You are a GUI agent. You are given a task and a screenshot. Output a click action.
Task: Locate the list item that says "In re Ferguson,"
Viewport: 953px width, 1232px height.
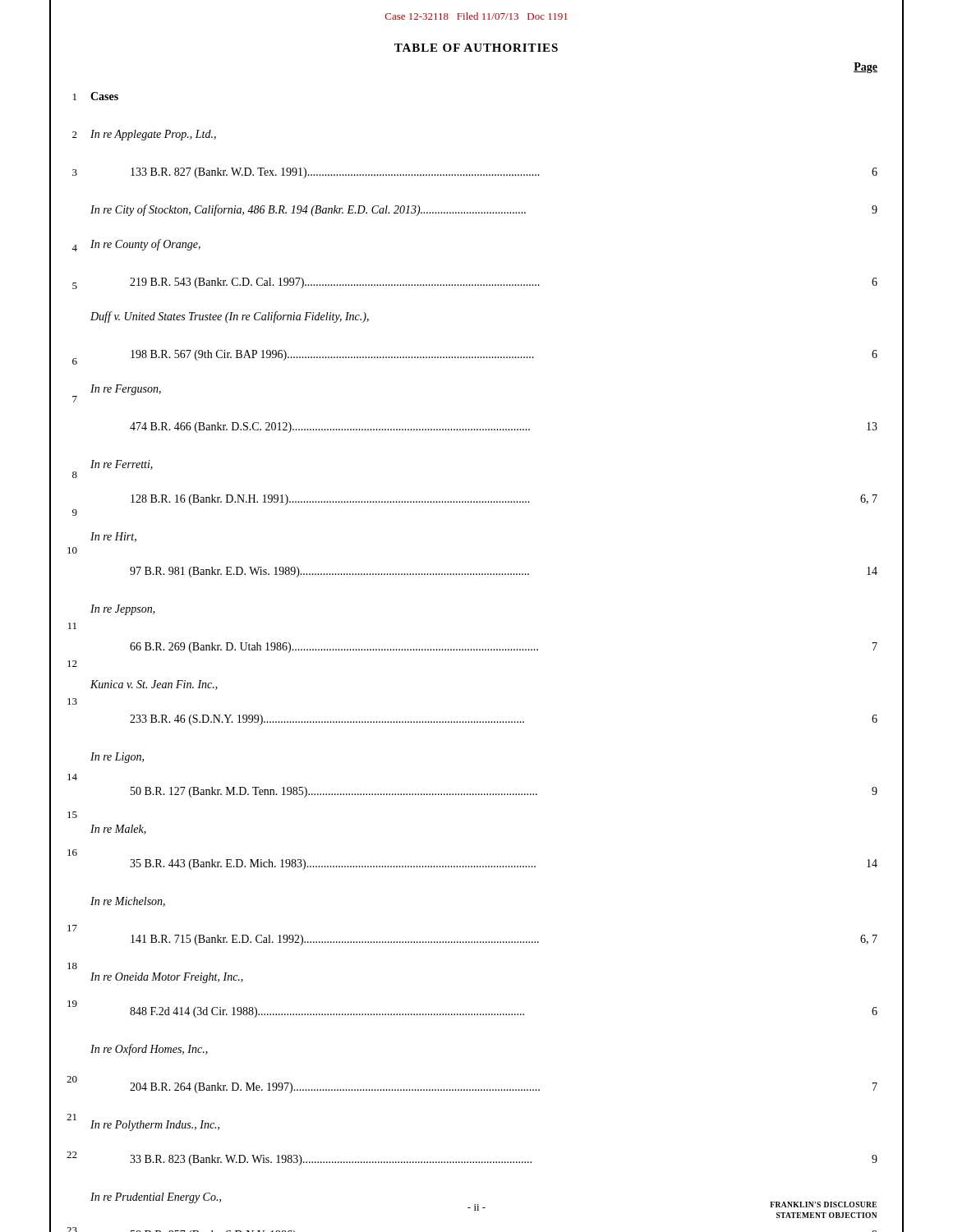pos(126,389)
